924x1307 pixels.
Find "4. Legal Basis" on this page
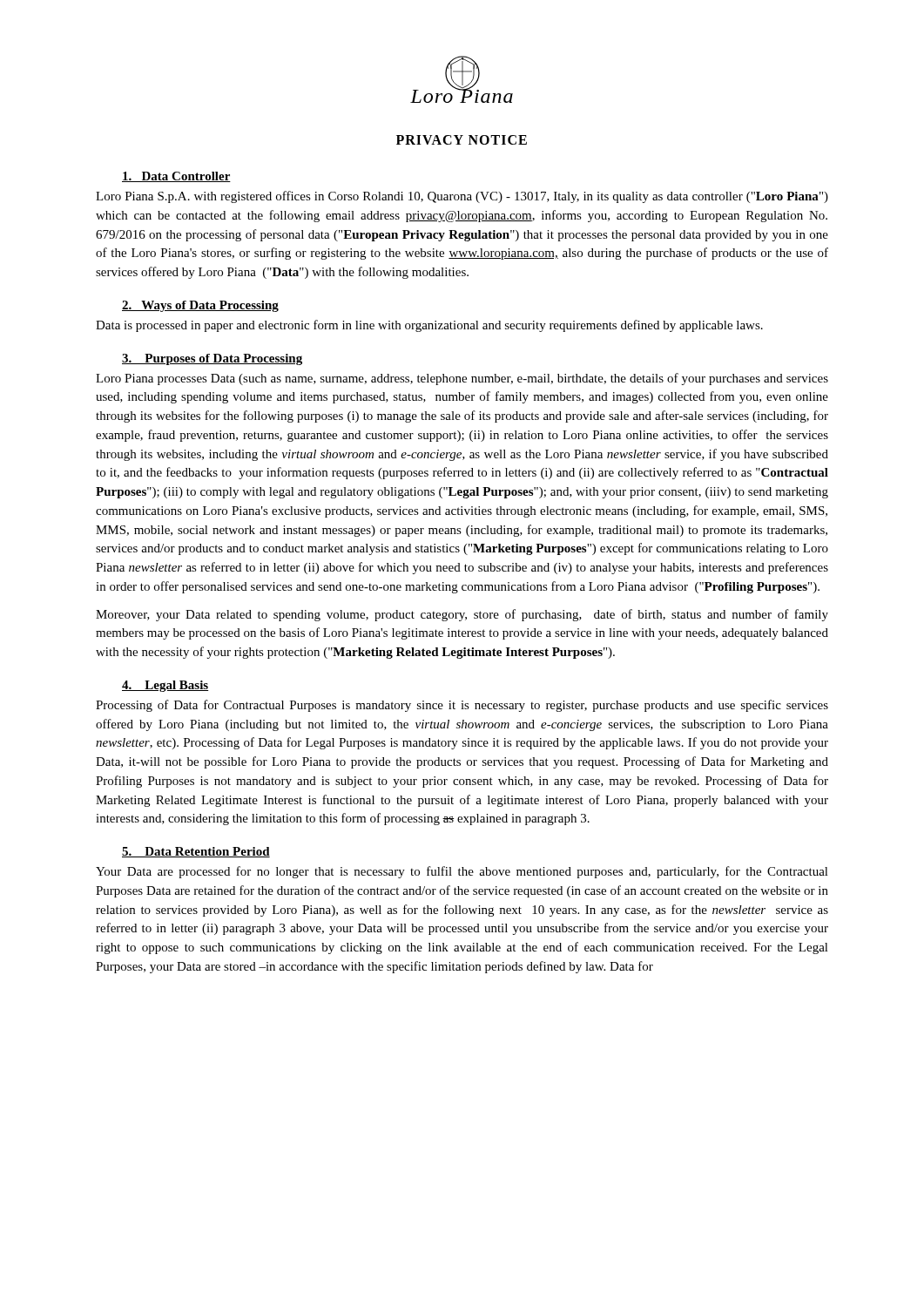point(165,685)
